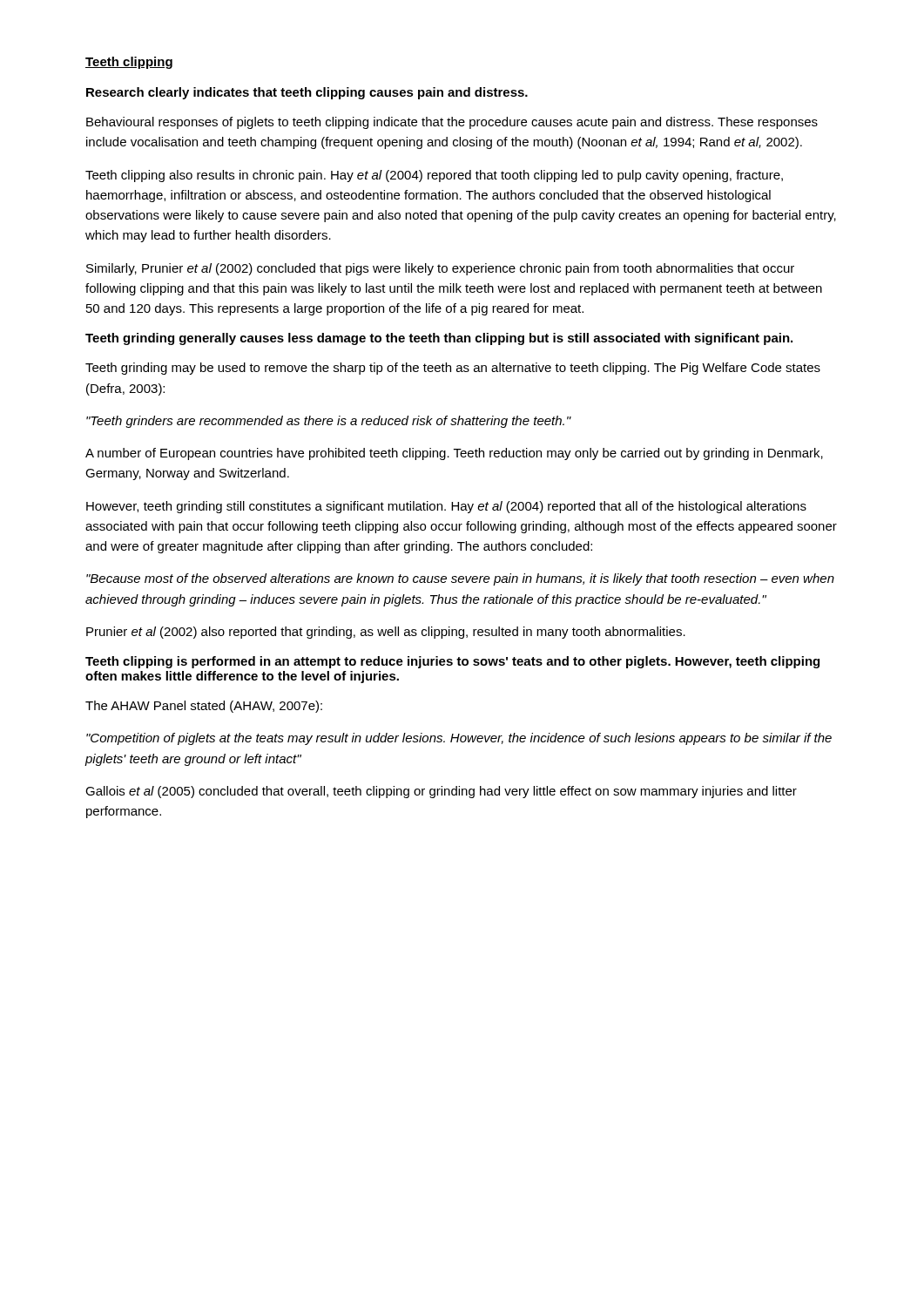
Task: Where is the passage that starts "A number of European countries have"?
Action: click(455, 463)
